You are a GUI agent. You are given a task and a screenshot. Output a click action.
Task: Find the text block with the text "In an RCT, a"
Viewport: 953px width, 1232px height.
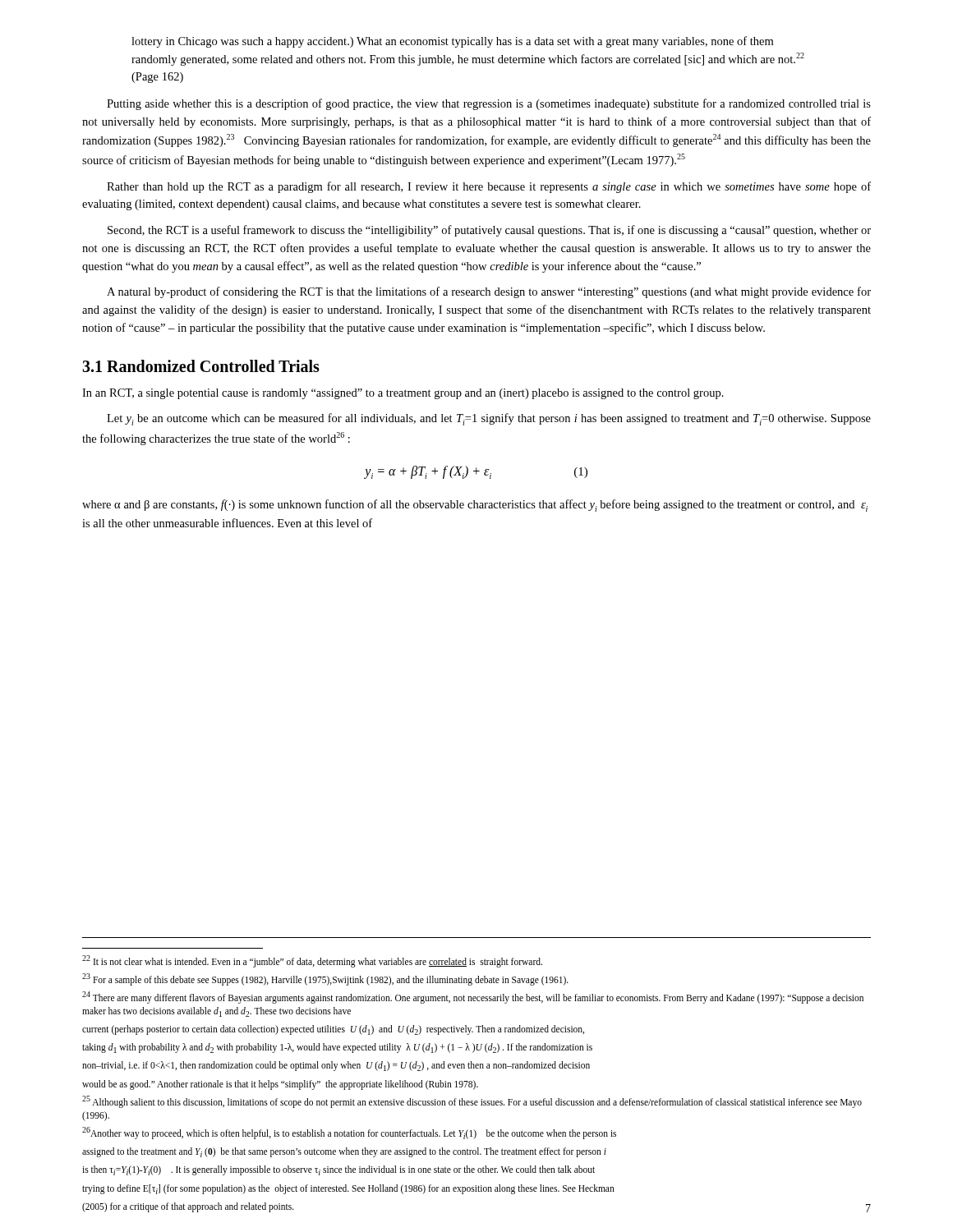(403, 392)
